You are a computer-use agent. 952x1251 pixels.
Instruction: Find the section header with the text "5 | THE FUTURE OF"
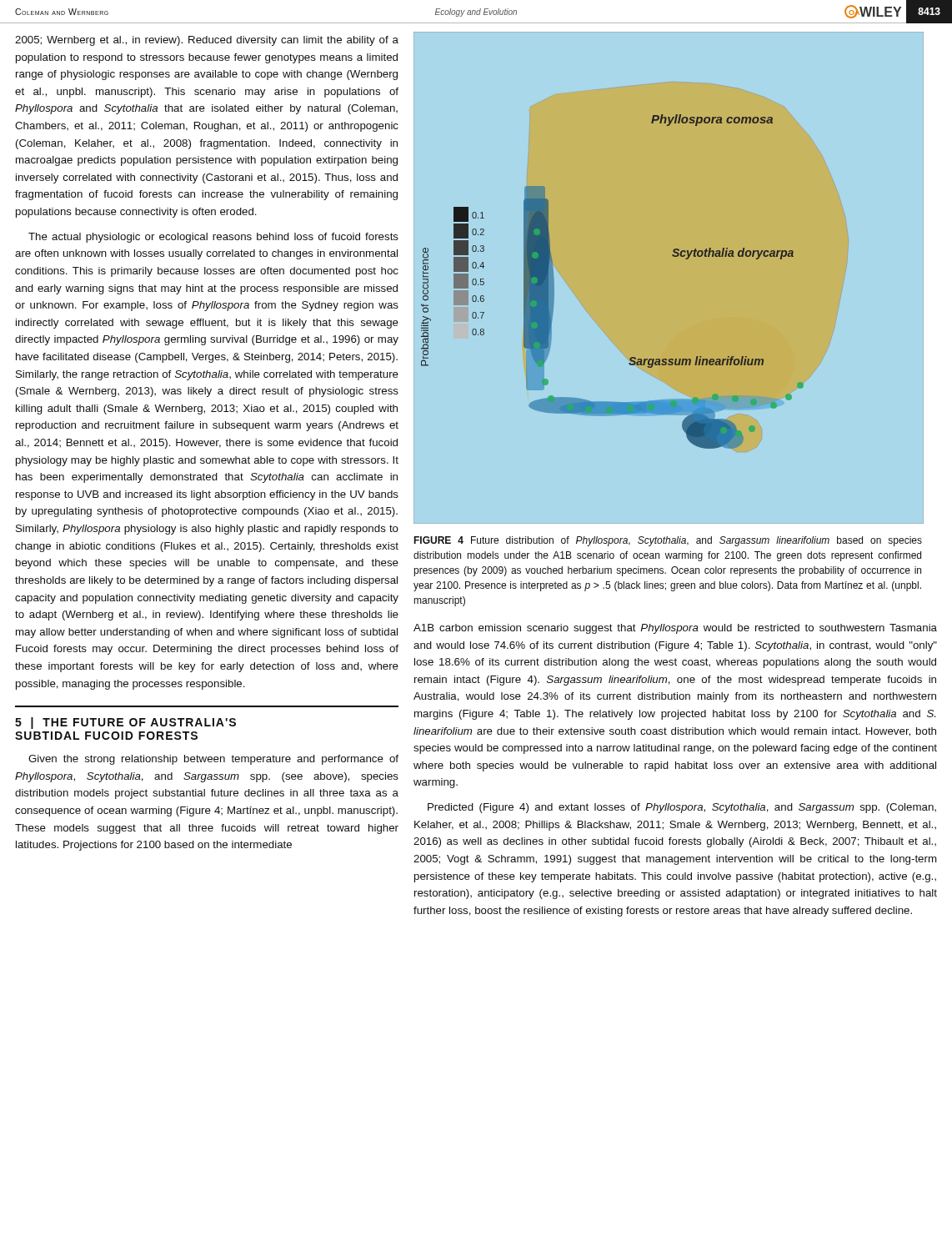tap(126, 729)
